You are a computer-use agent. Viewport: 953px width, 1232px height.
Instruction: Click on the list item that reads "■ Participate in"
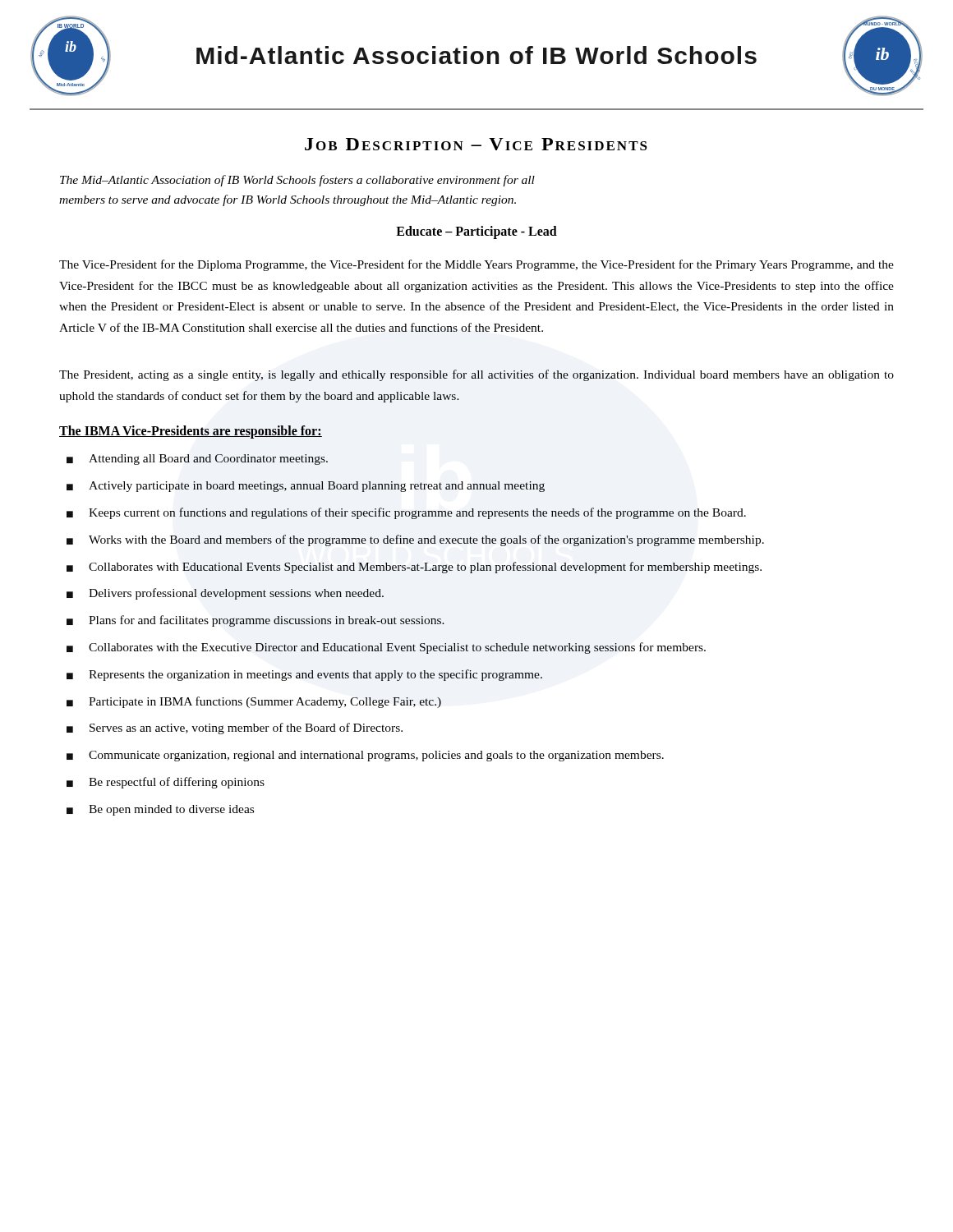click(x=254, y=702)
